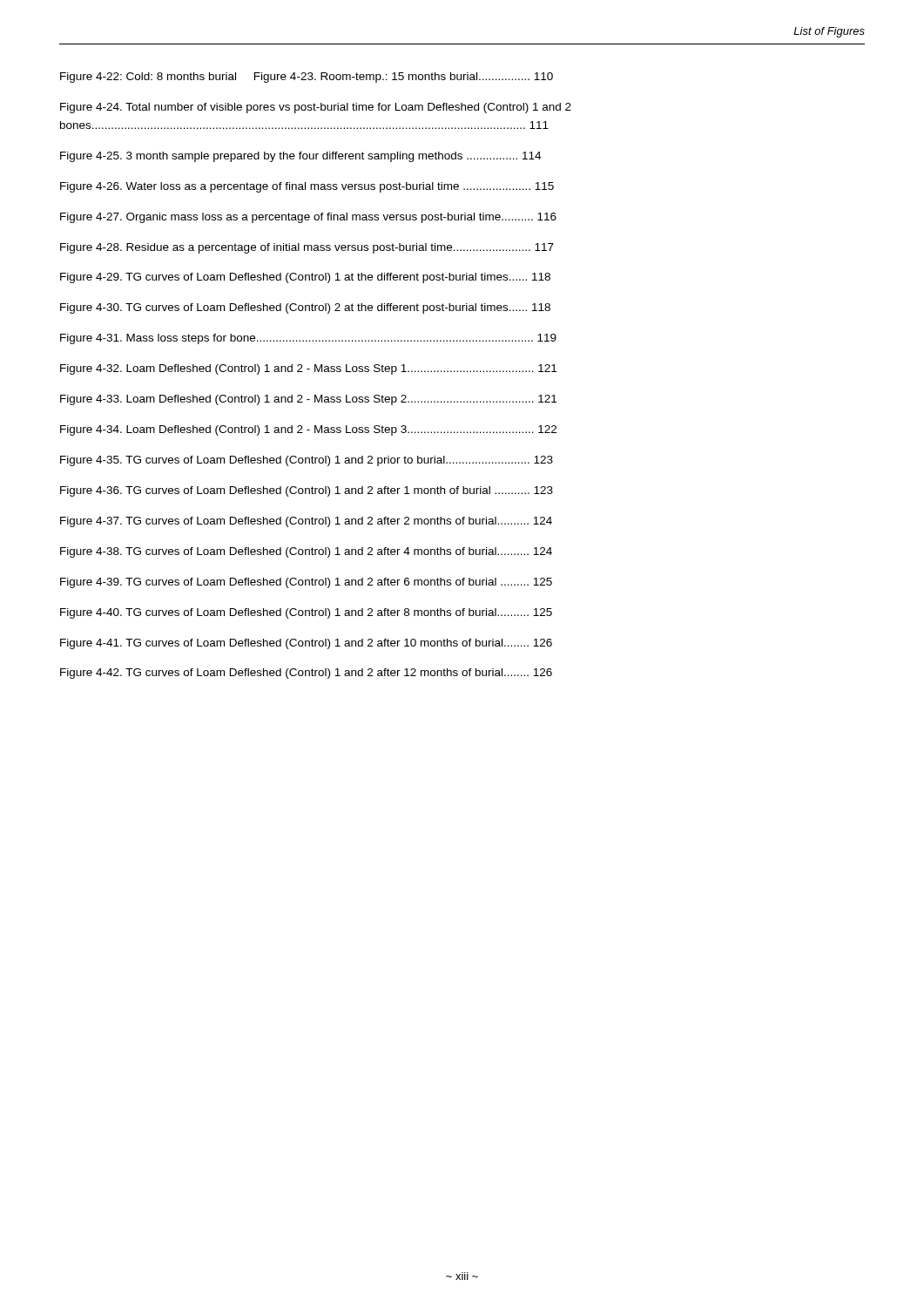Locate the list item that says "Figure 4-39. TG"
The image size is (924, 1307).
pyautogui.click(x=306, y=581)
